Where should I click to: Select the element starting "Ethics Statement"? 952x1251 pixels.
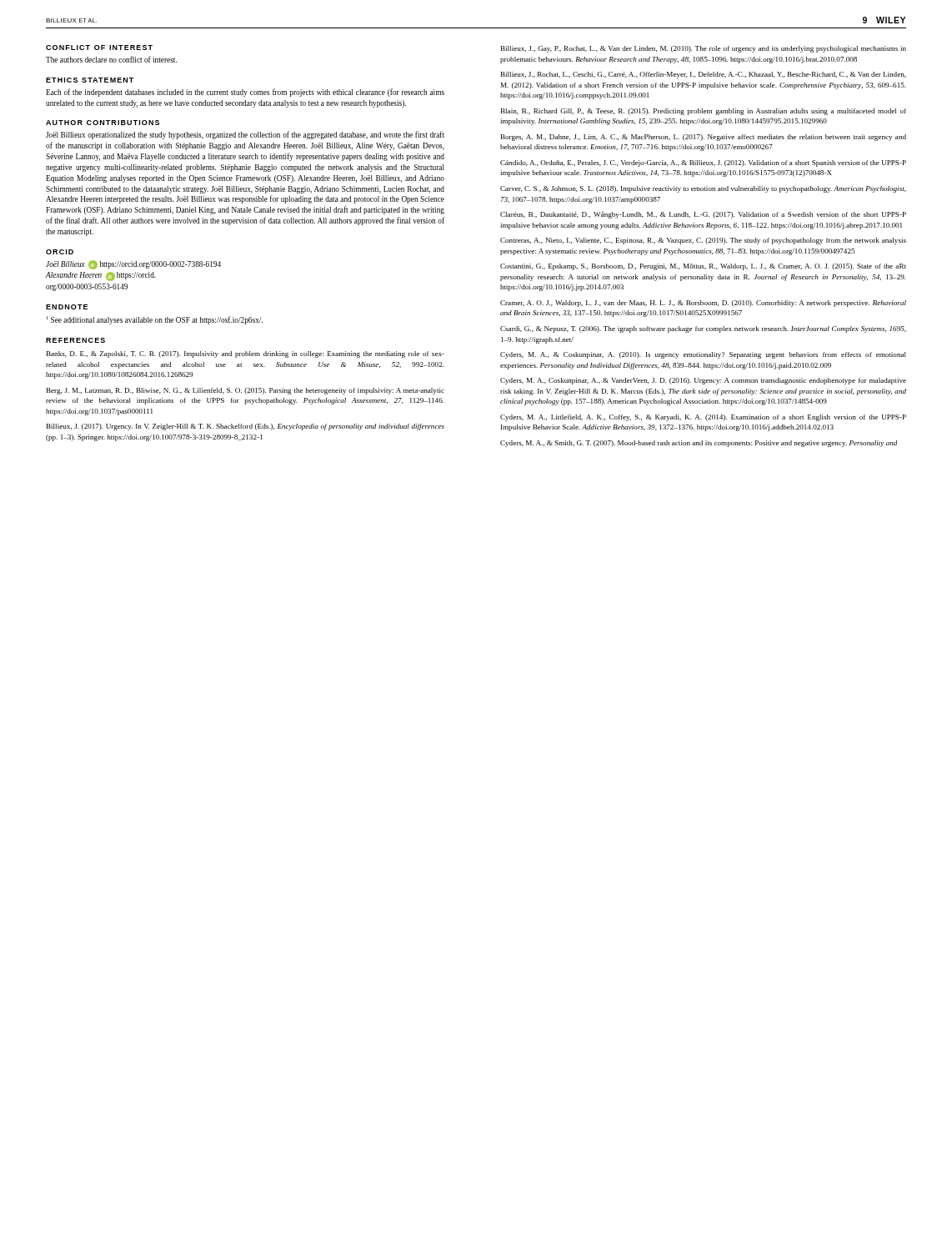(x=90, y=80)
